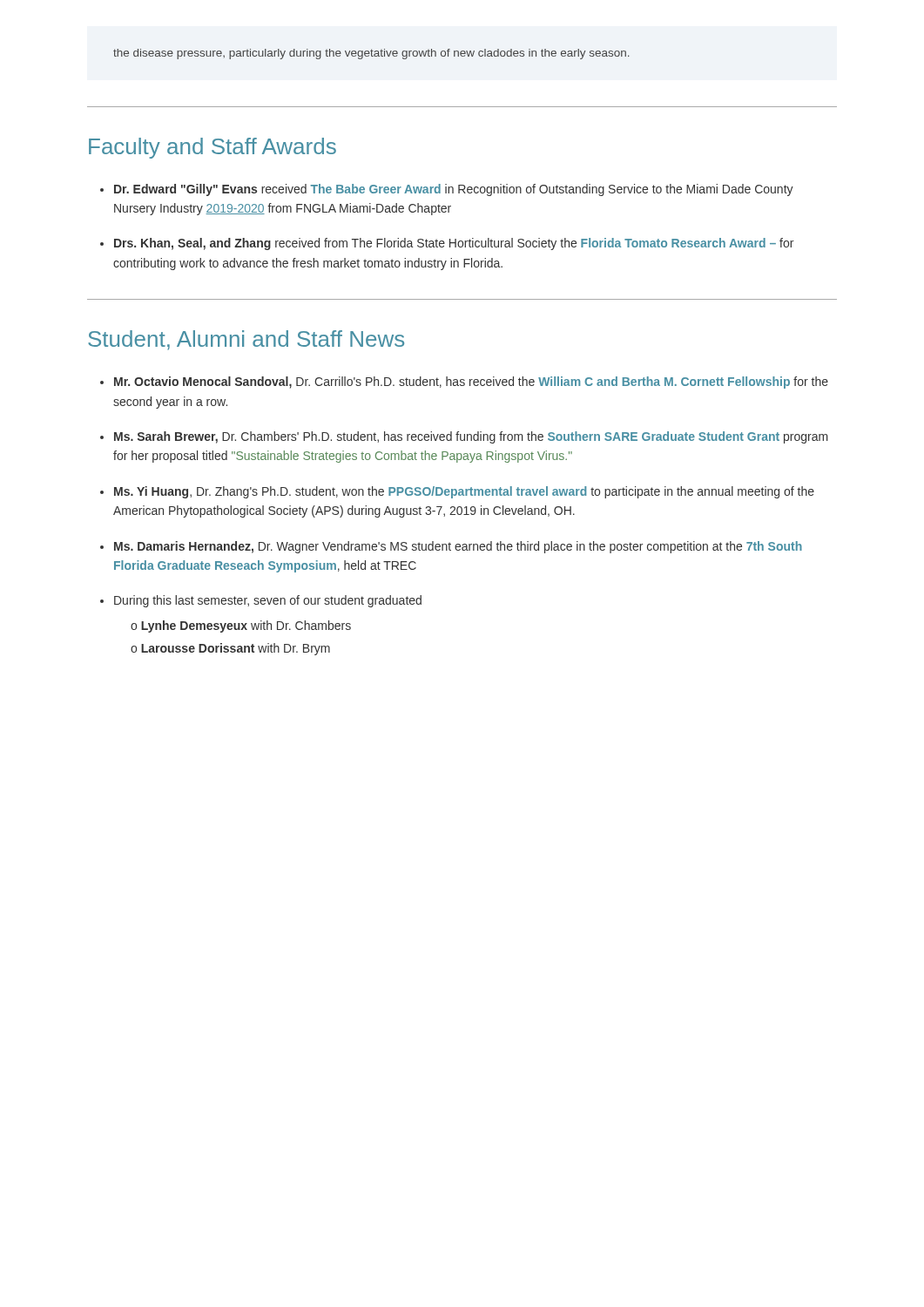Find the block on this page that starts "Dr. Edward "Gilly" Evans received"
The height and width of the screenshot is (1307, 924).
tap(453, 199)
